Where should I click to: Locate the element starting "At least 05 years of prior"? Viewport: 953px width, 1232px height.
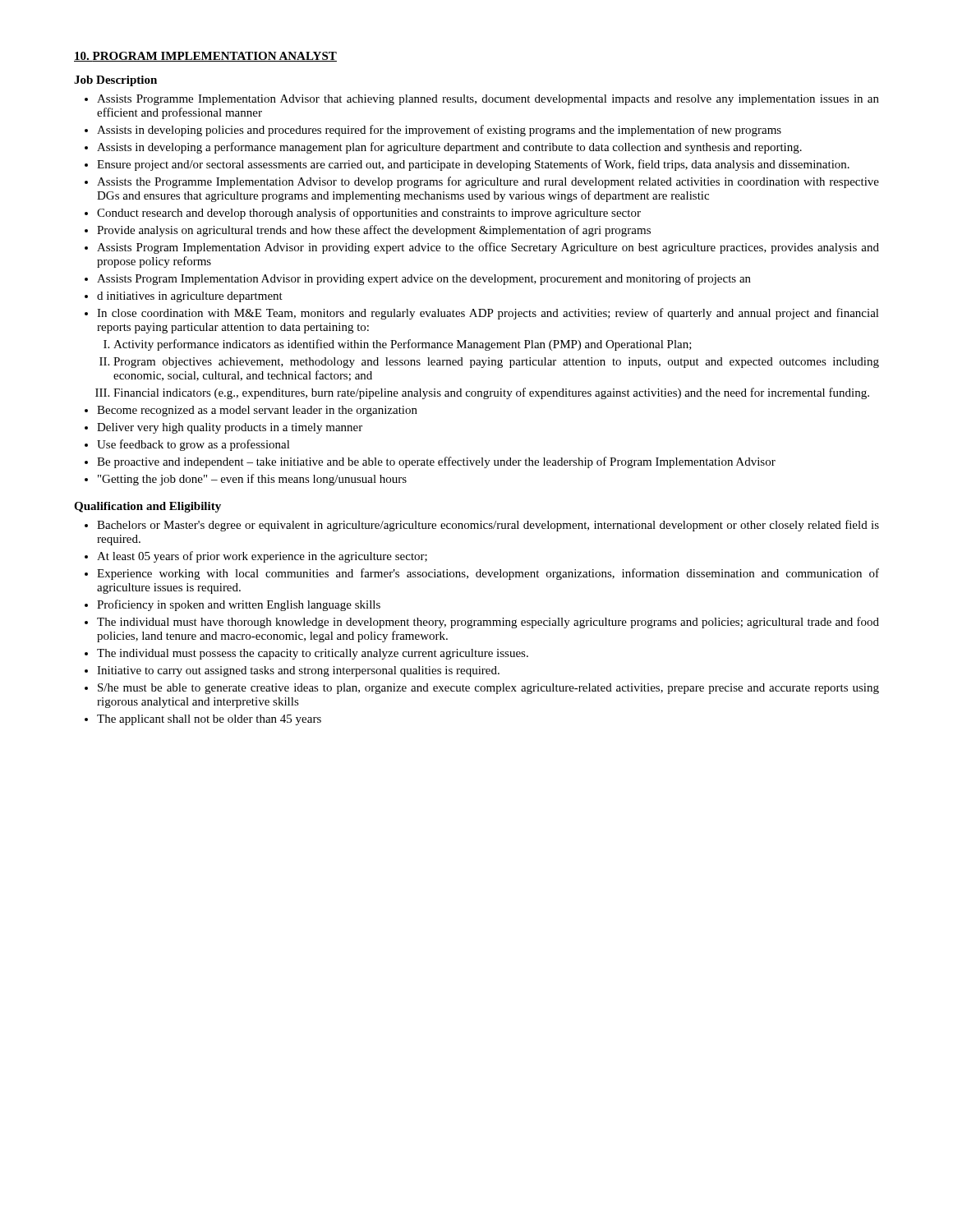click(262, 556)
